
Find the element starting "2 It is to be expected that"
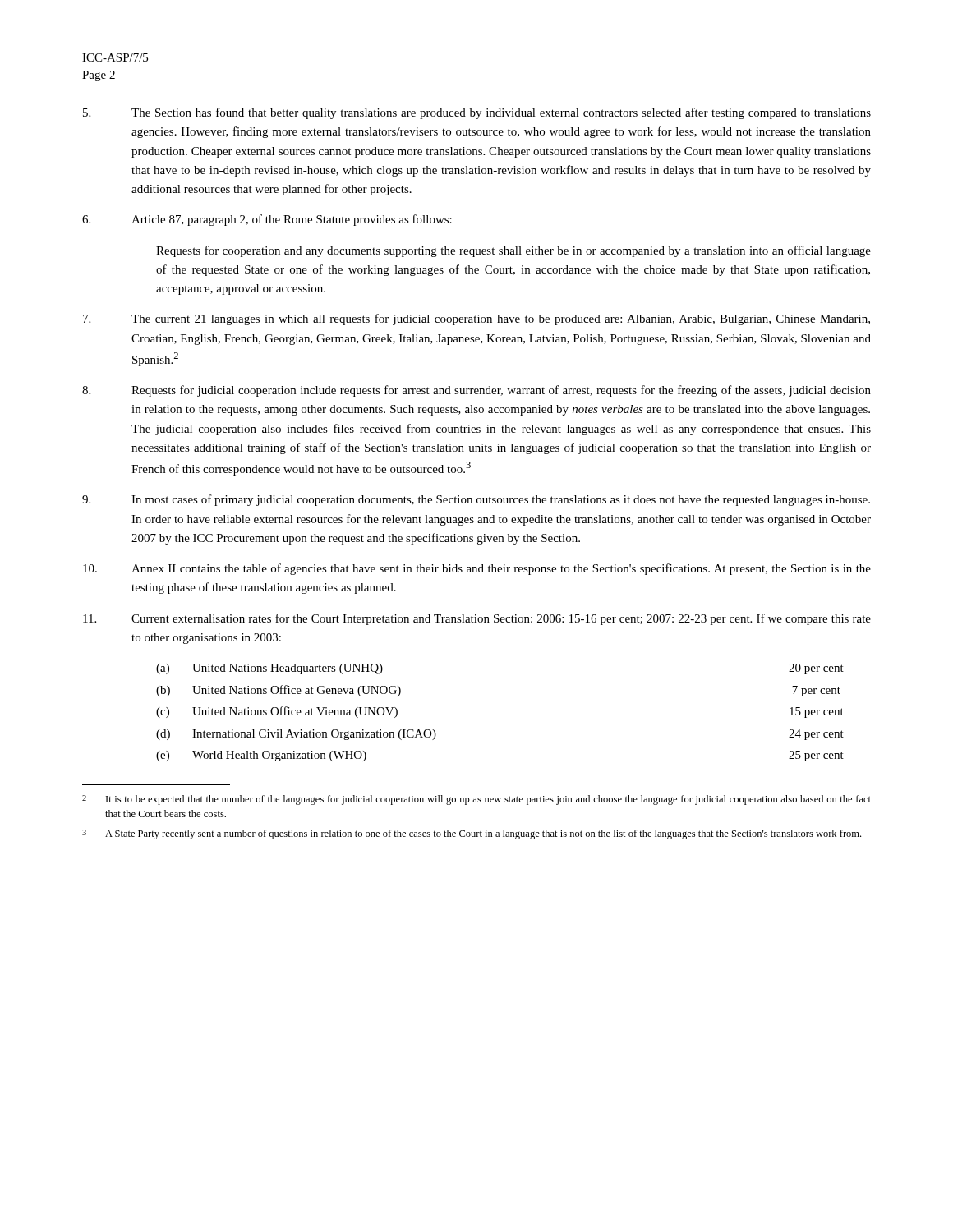(476, 806)
